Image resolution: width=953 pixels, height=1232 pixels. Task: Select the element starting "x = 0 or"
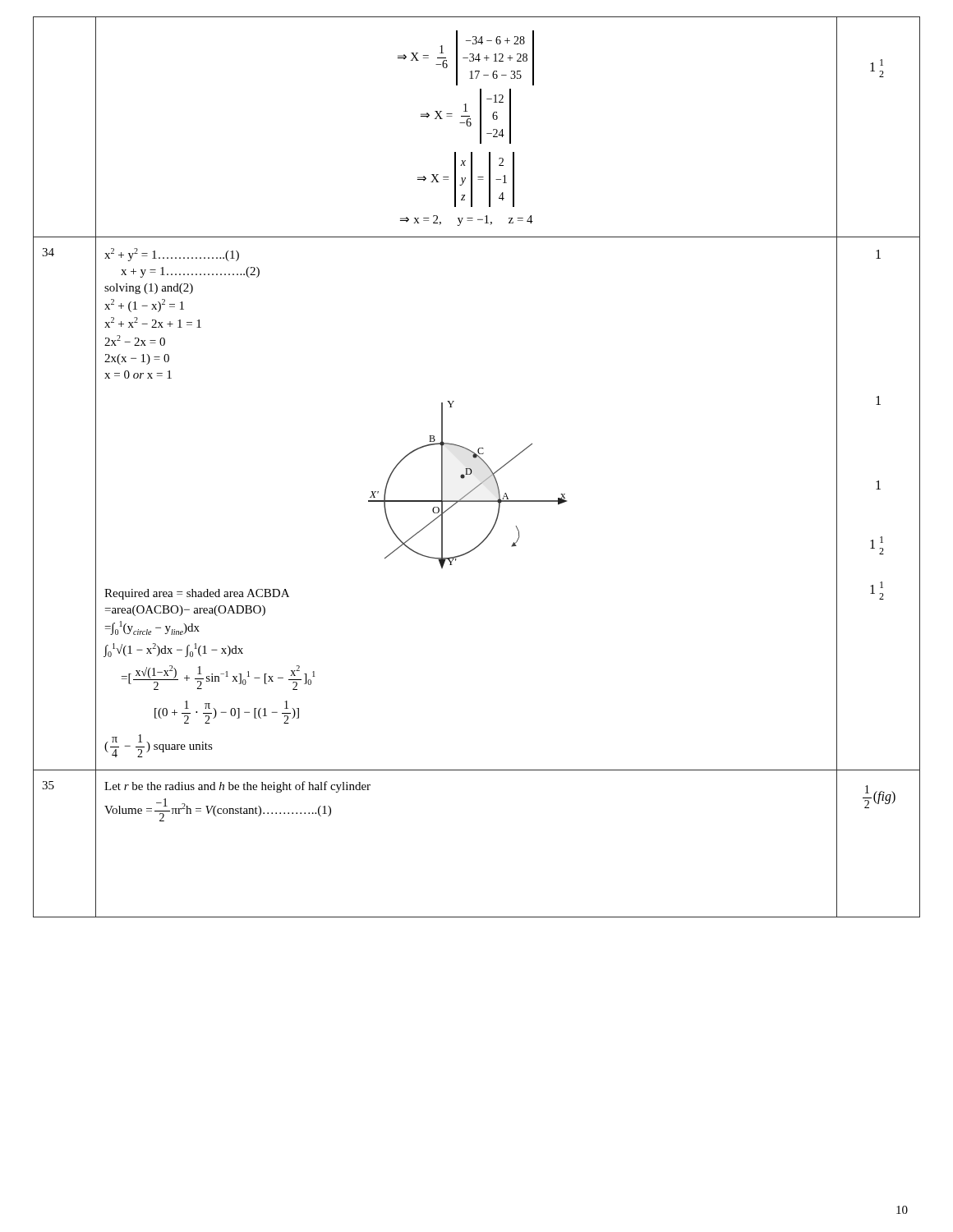(x=138, y=375)
